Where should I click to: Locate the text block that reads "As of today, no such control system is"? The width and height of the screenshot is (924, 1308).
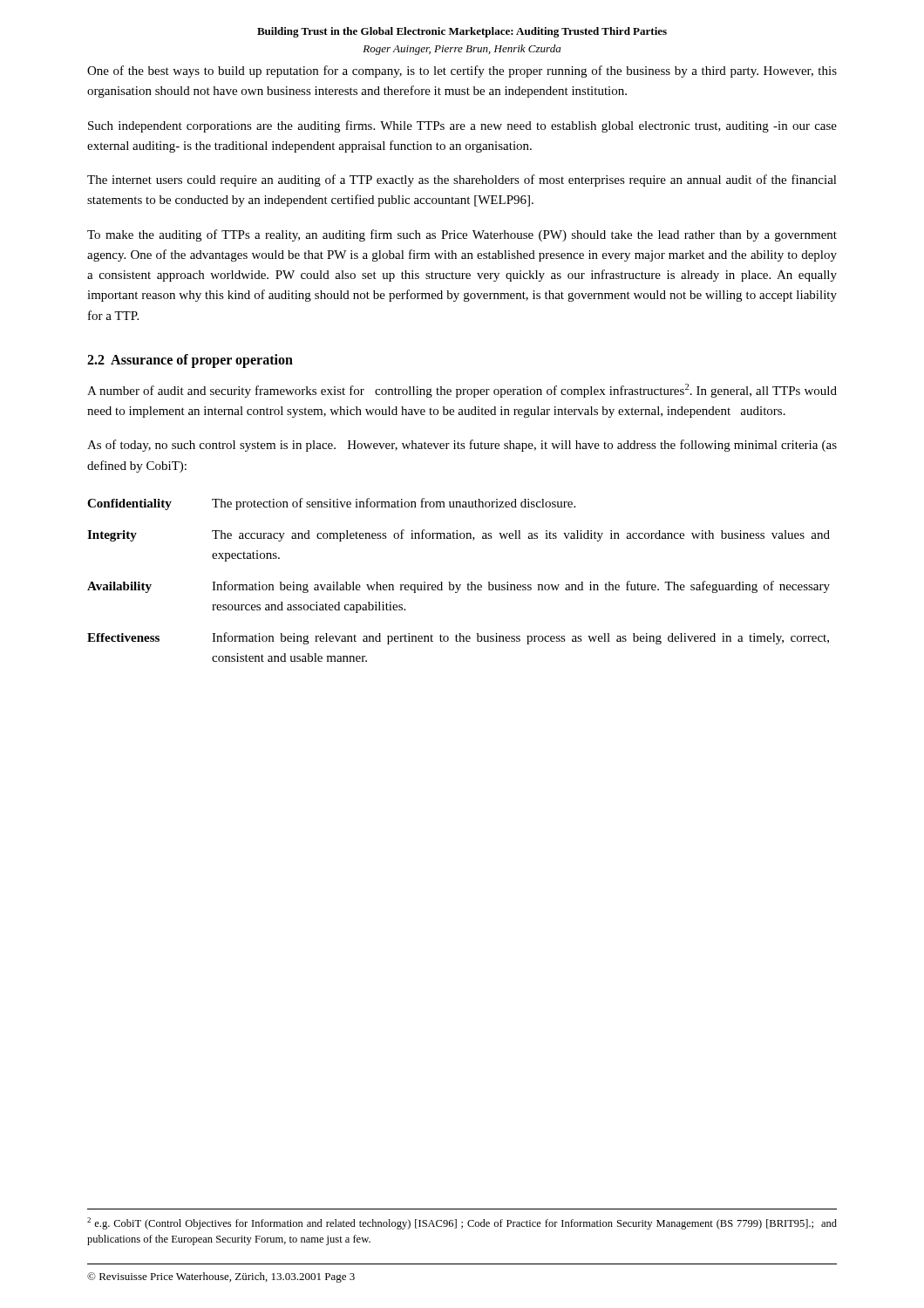click(462, 456)
